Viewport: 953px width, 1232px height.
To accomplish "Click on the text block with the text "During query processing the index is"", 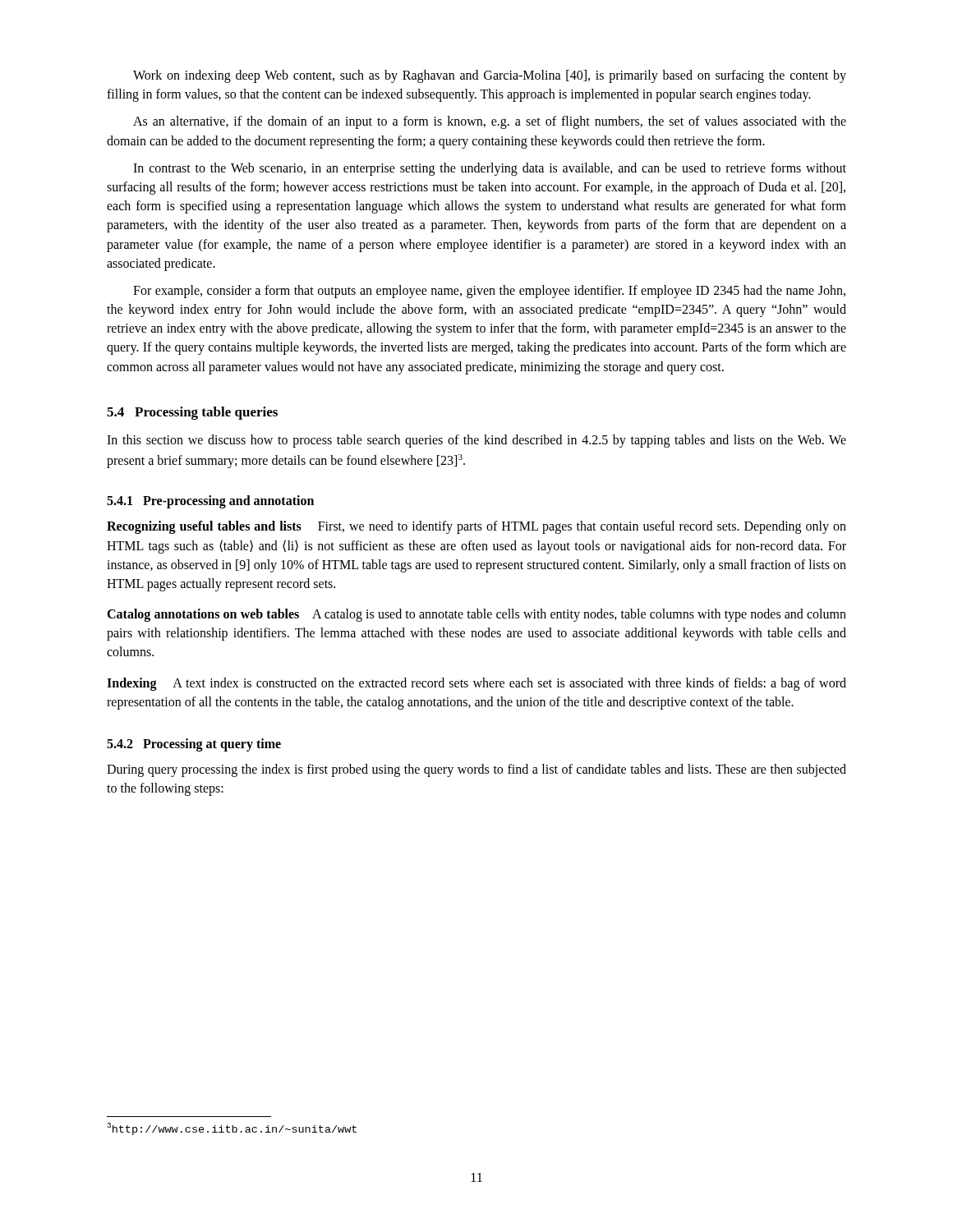I will click(476, 779).
